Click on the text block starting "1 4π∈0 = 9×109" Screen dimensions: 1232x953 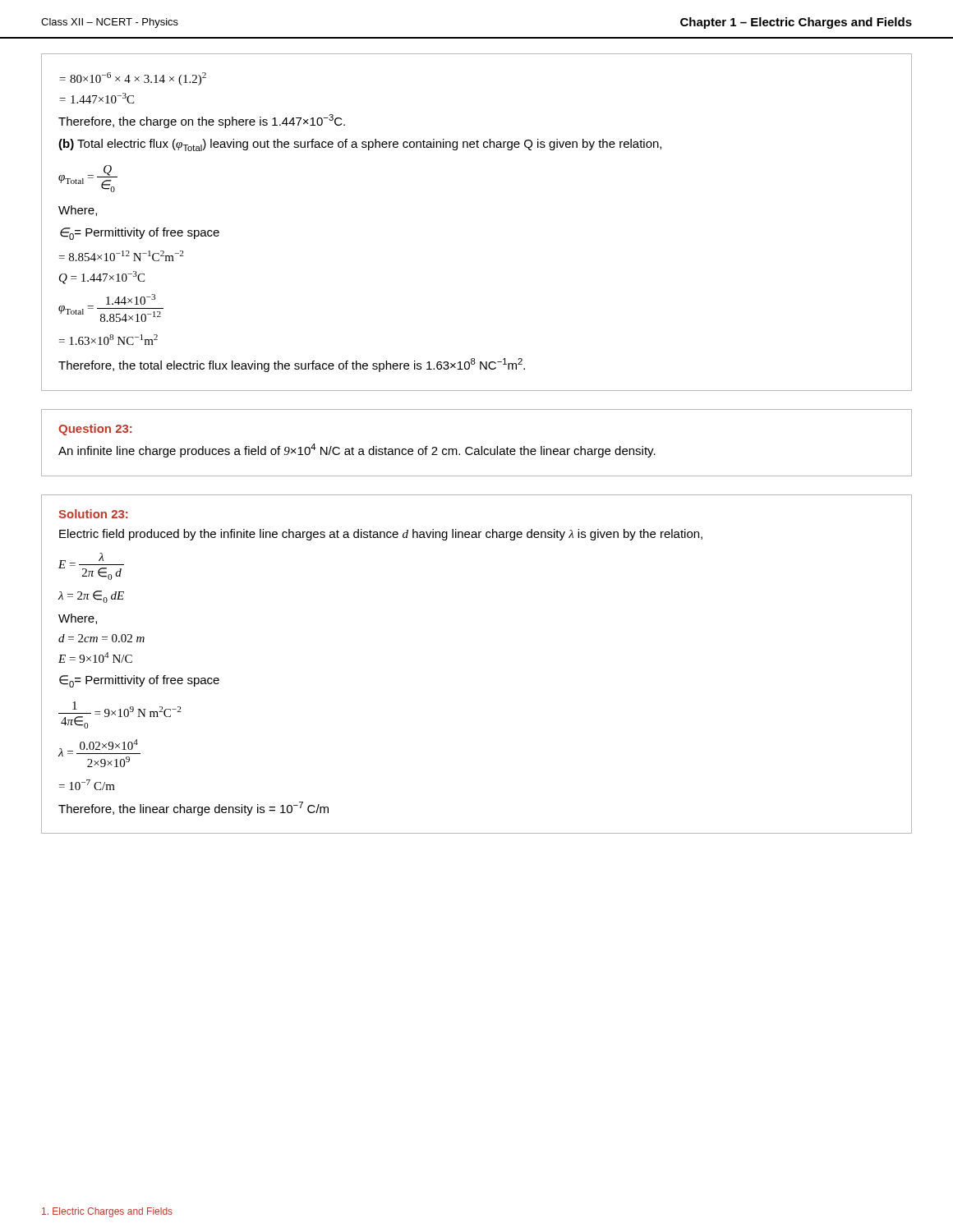[120, 714]
